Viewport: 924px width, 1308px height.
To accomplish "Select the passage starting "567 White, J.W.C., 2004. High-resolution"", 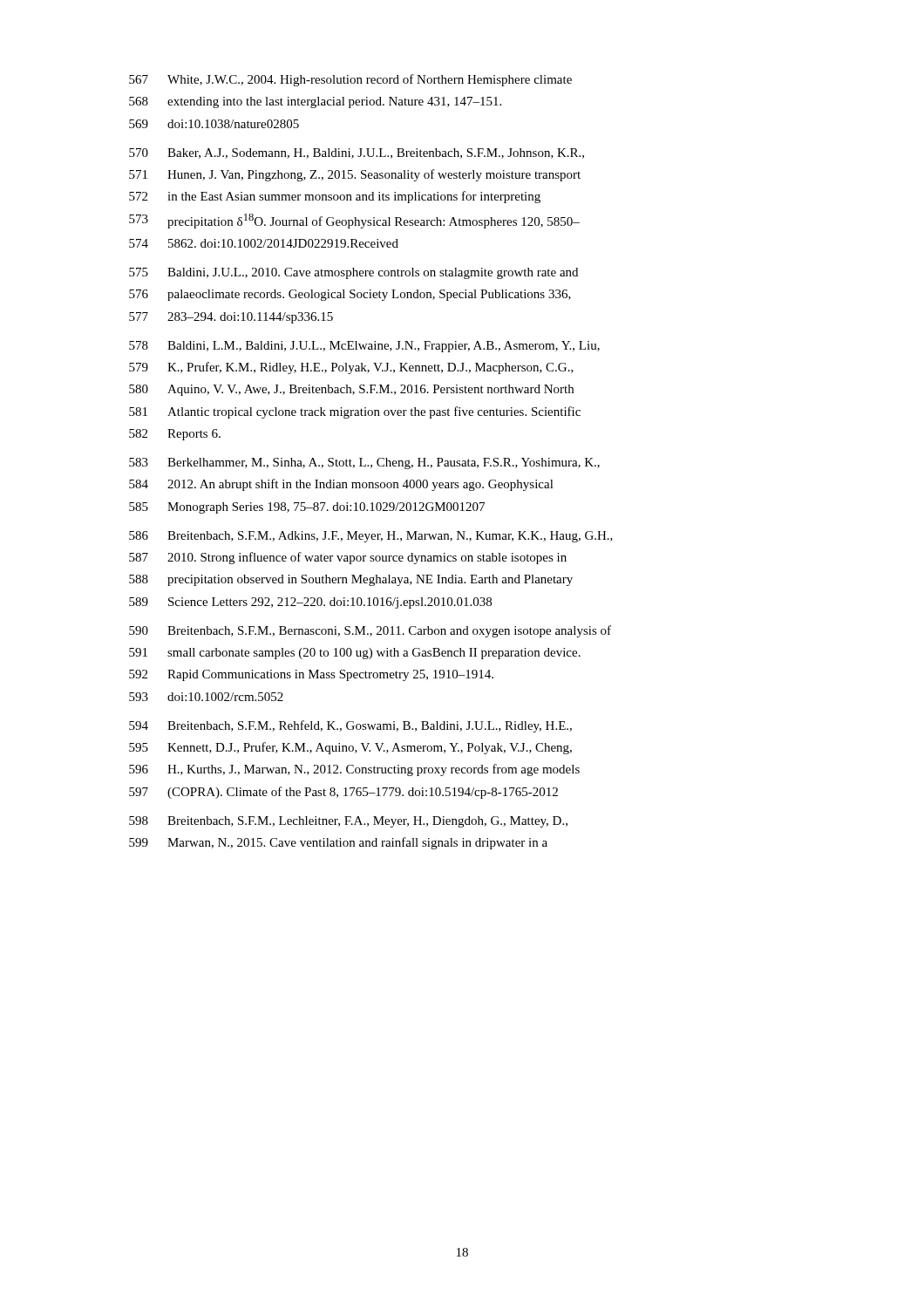I will tap(462, 80).
